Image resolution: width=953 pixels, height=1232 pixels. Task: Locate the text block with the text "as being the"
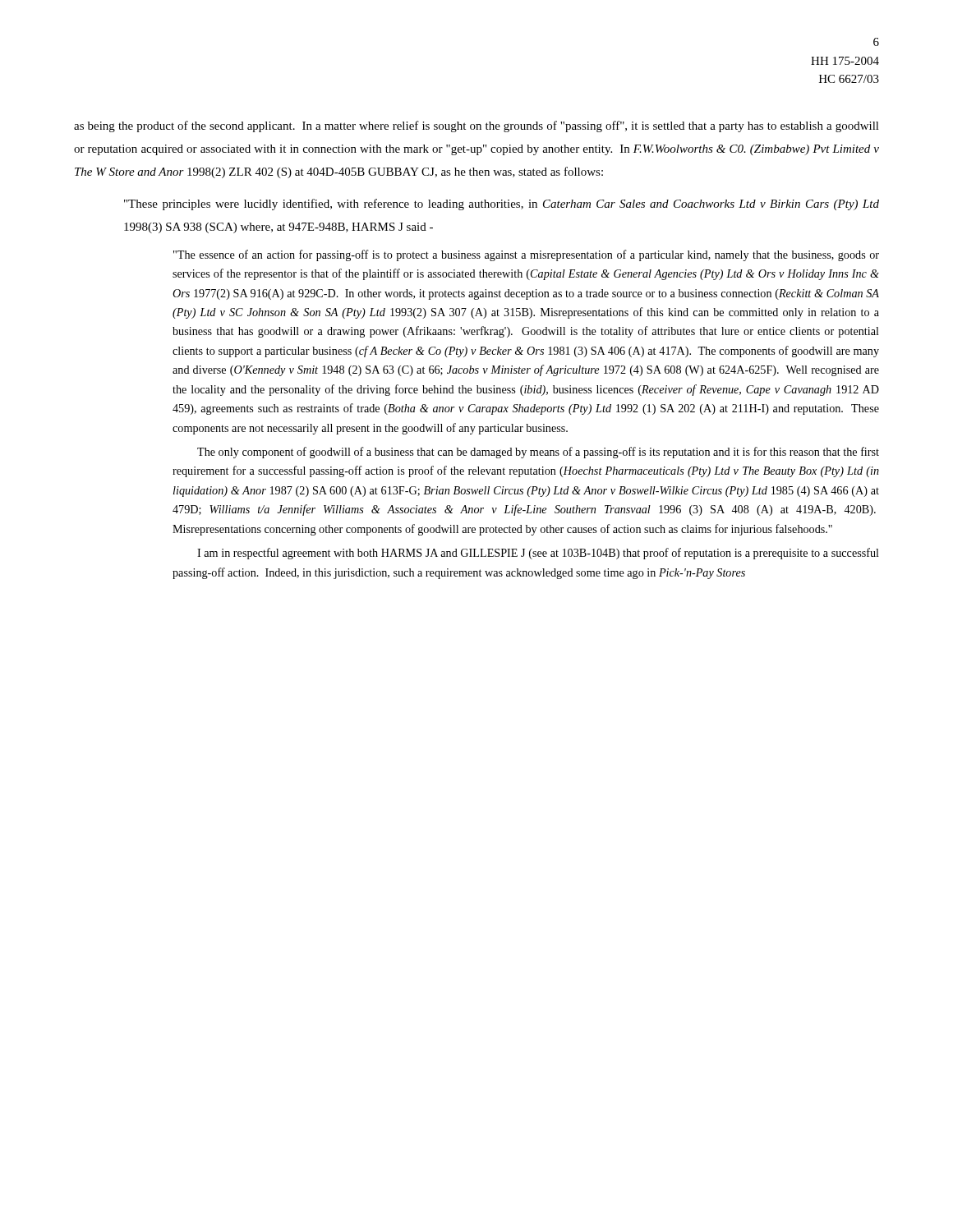(x=476, y=149)
